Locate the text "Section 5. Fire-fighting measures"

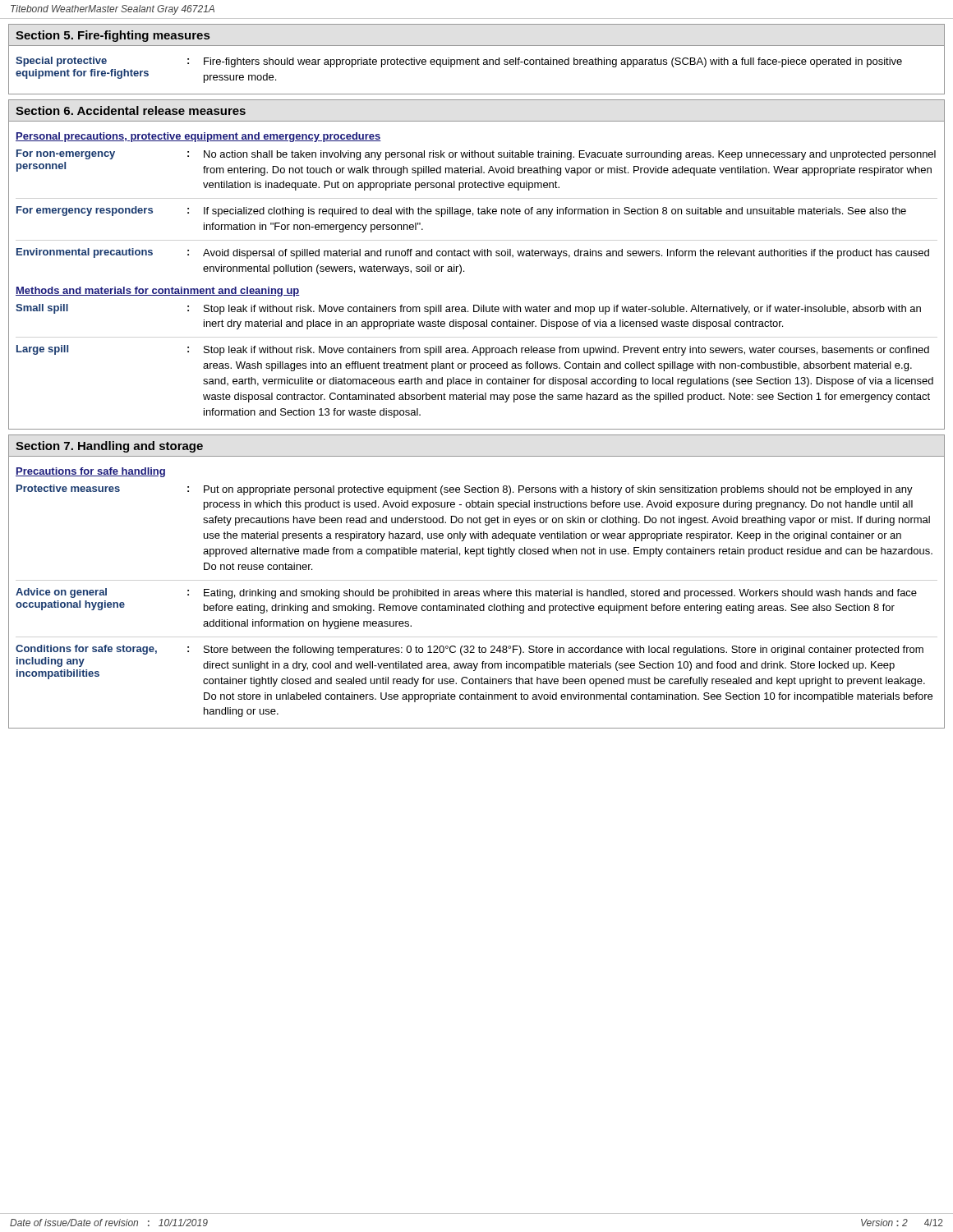pos(113,35)
